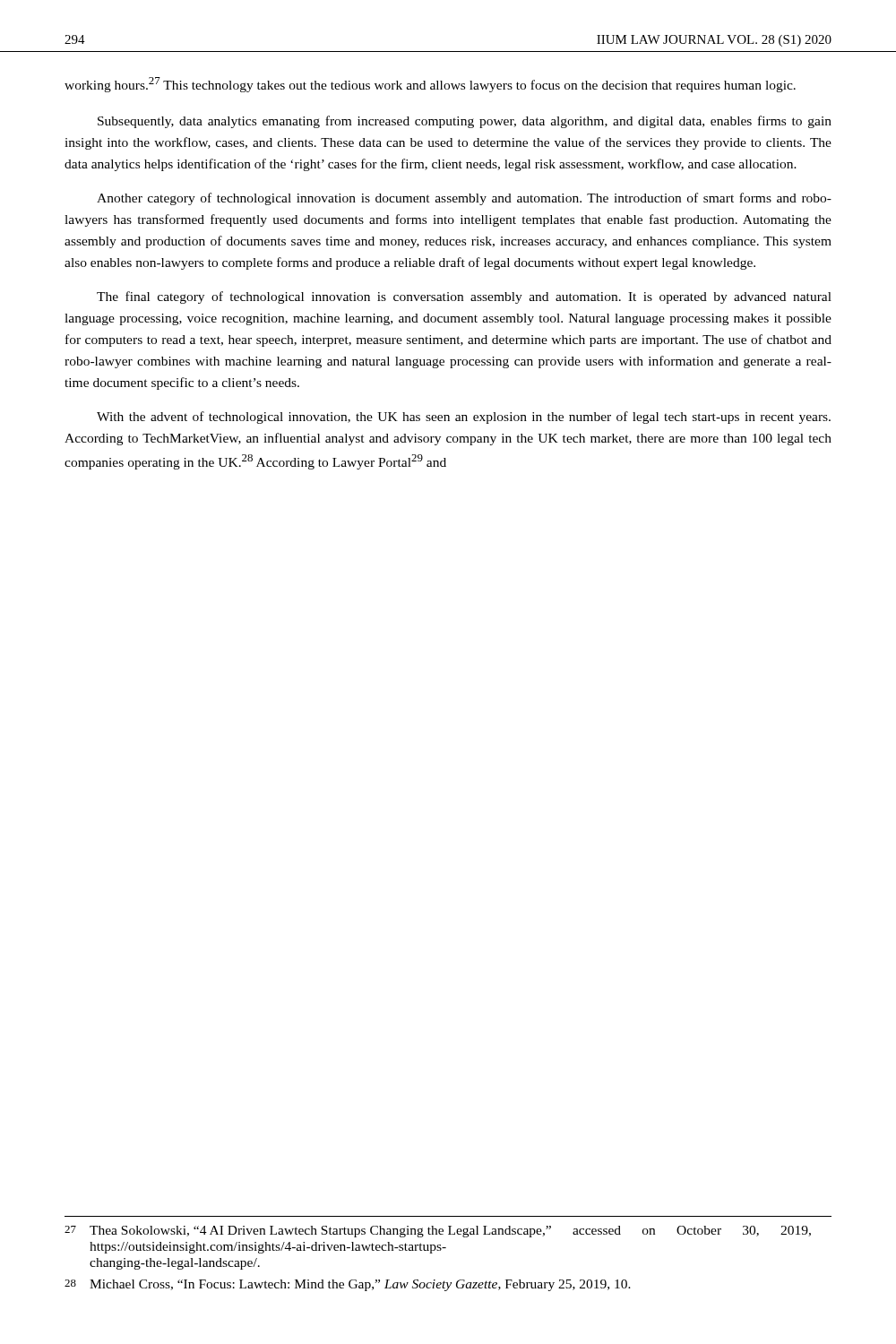Screen dimensions: 1344x896
Task: Click the passage that begins "The final category"
Action: tap(448, 339)
